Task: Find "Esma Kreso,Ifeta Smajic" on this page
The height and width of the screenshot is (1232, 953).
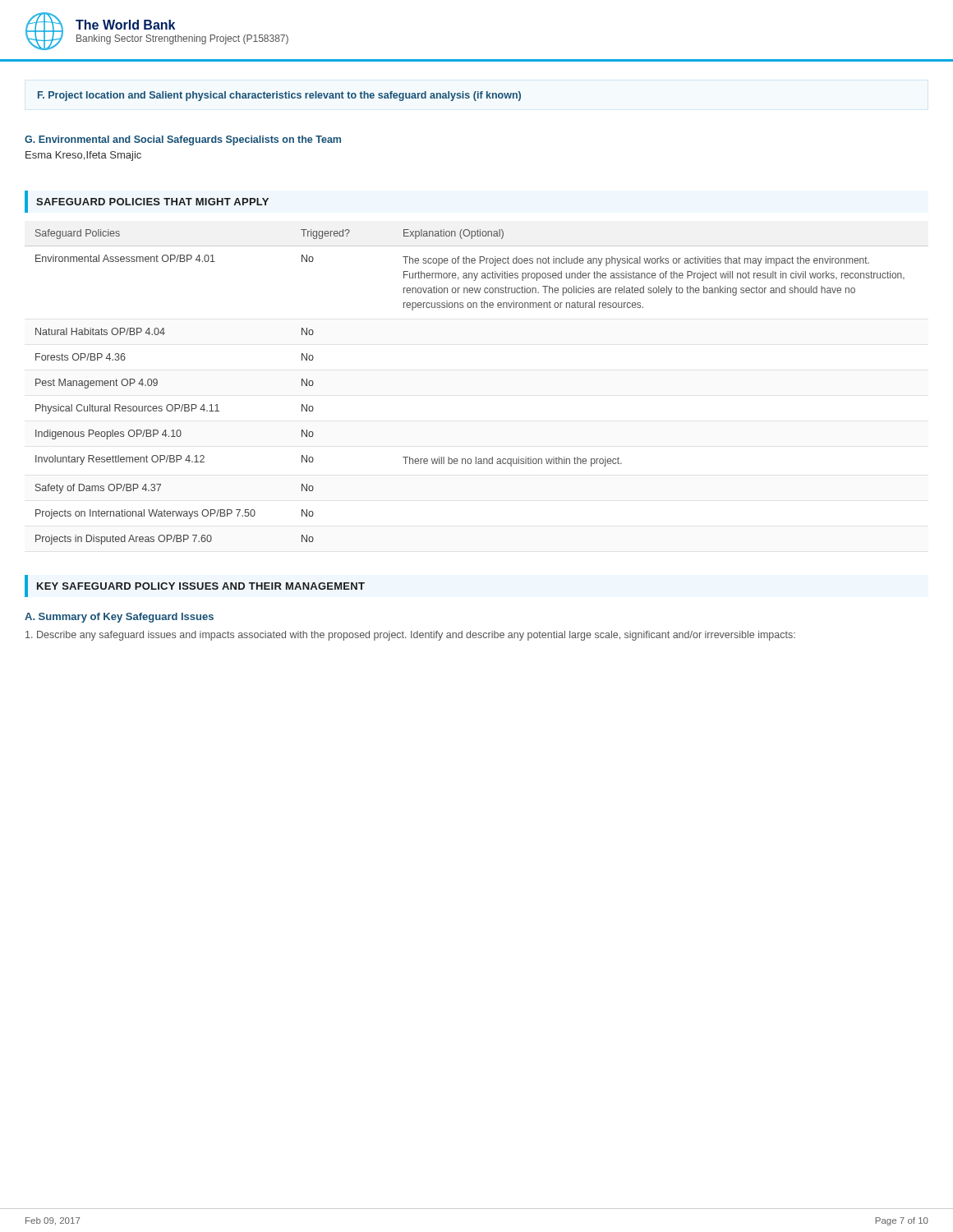Action: 83,155
